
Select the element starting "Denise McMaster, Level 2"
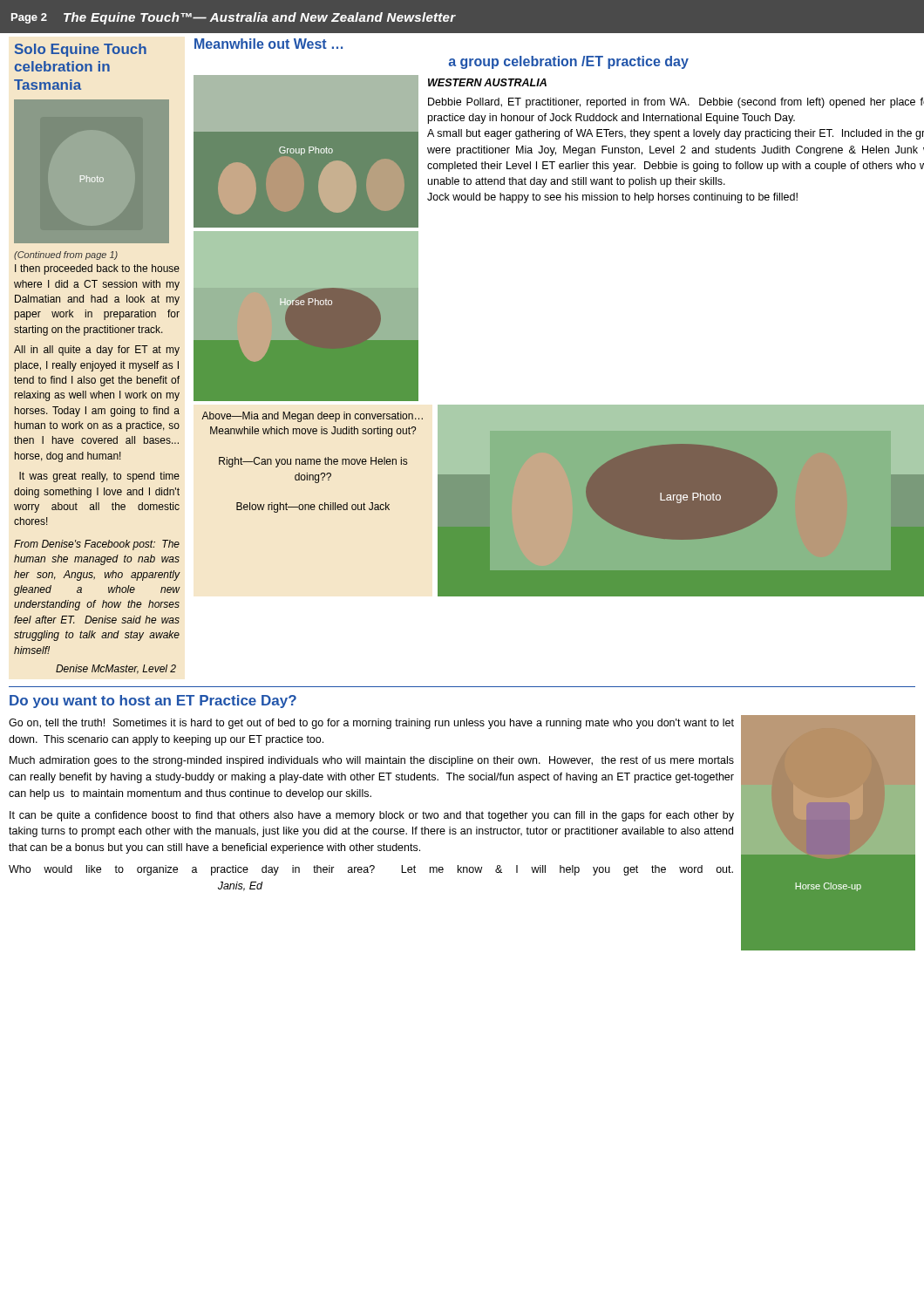pyautogui.click(x=116, y=669)
